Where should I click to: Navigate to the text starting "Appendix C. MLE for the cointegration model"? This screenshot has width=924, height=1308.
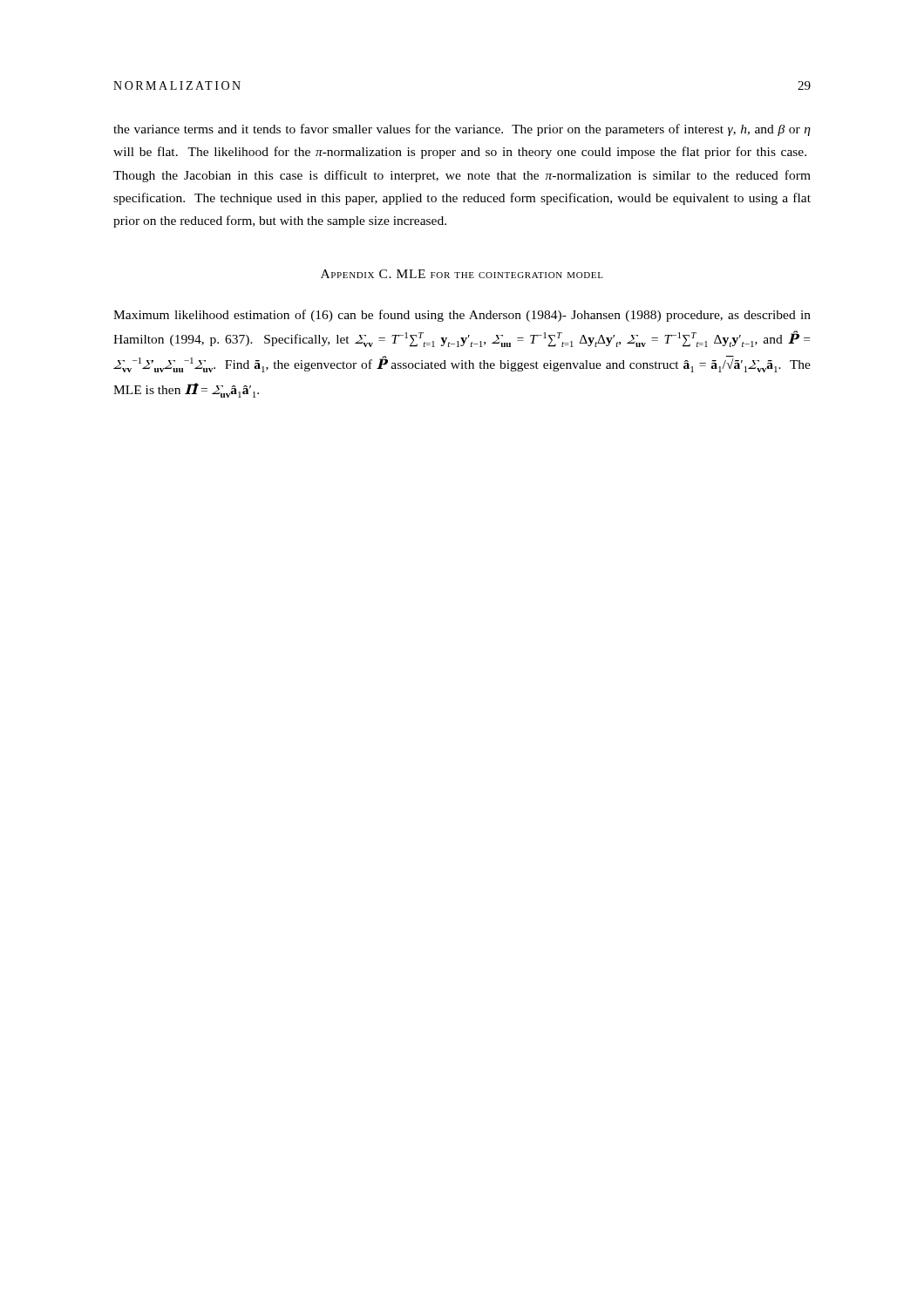tap(462, 273)
